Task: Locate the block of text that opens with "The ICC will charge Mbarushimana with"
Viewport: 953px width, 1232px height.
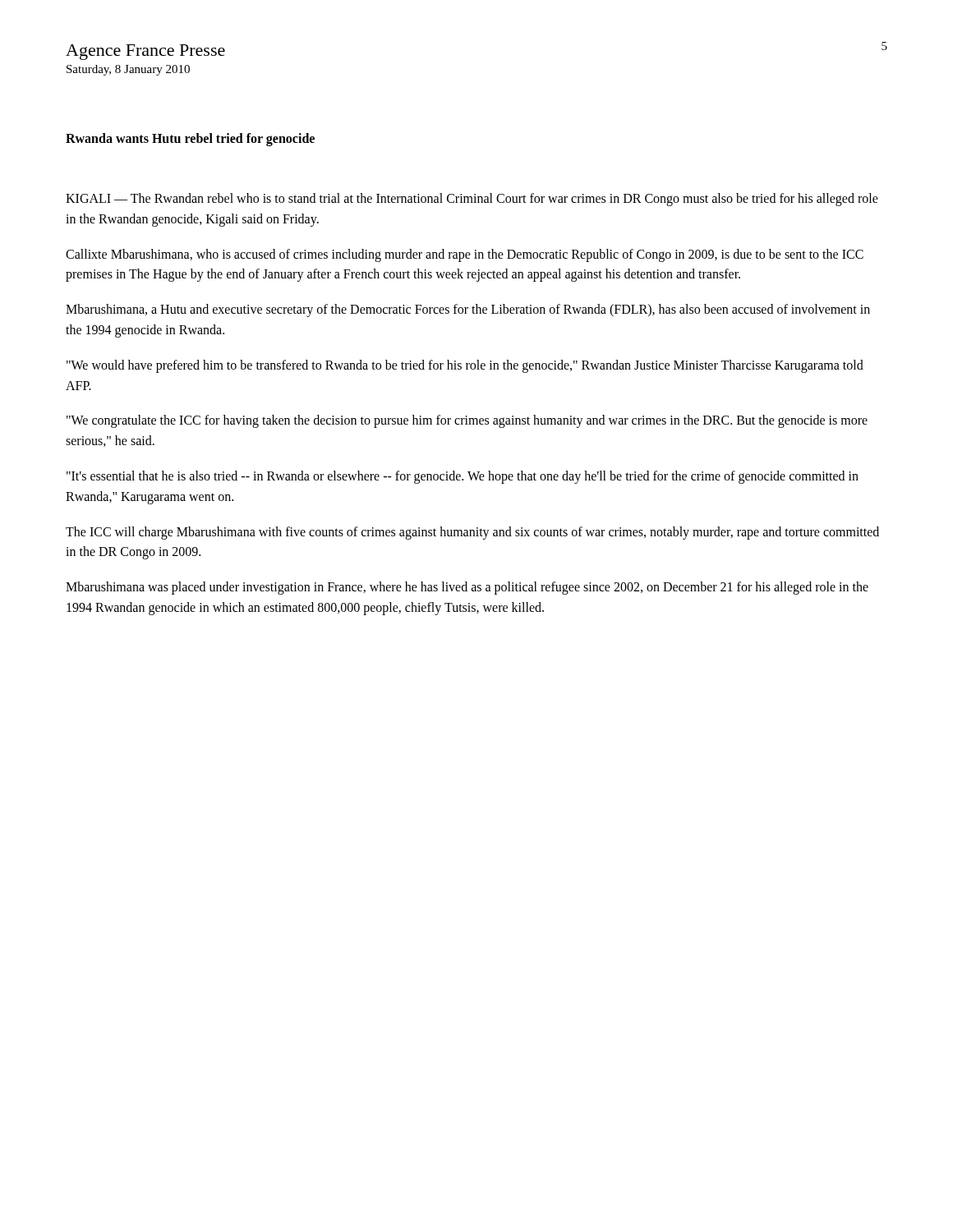Action: point(476,542)
